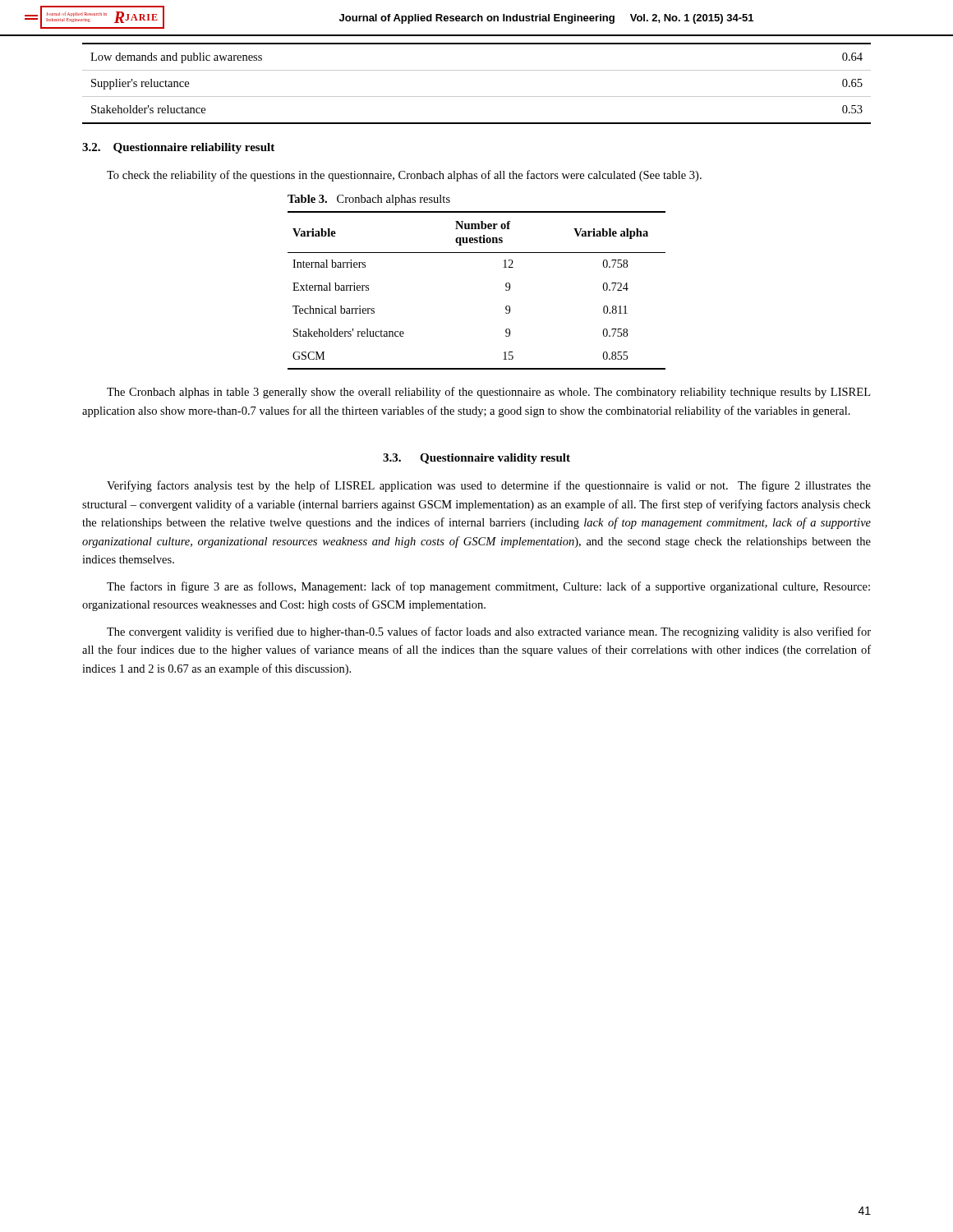Screen dimensions: 1232x953
Task: Navigate to the block starting "To check the reliability of"
Action: [404, 175]
